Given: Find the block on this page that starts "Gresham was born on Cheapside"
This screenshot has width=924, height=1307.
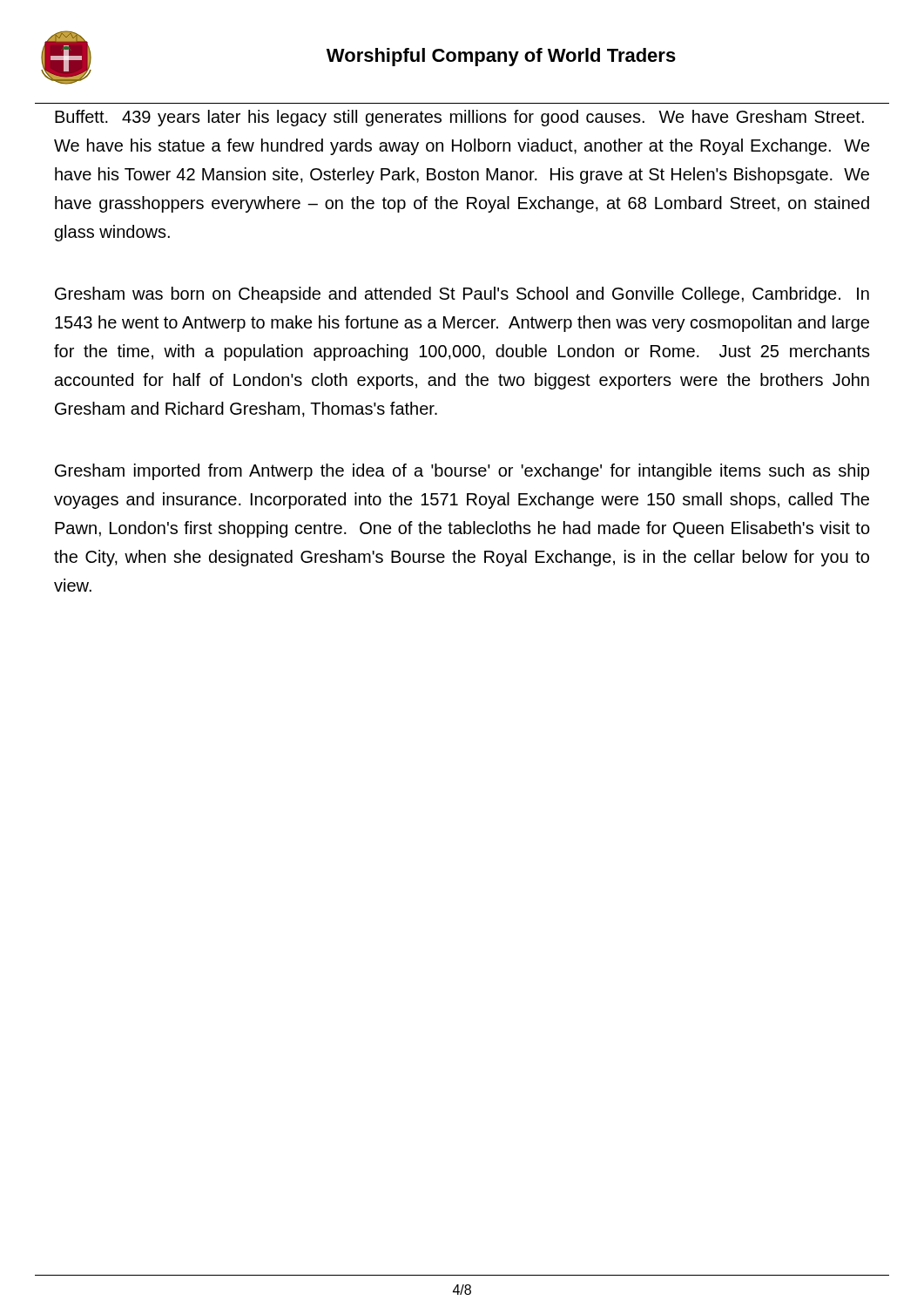Looking at the screenshot, I should 462,351.
